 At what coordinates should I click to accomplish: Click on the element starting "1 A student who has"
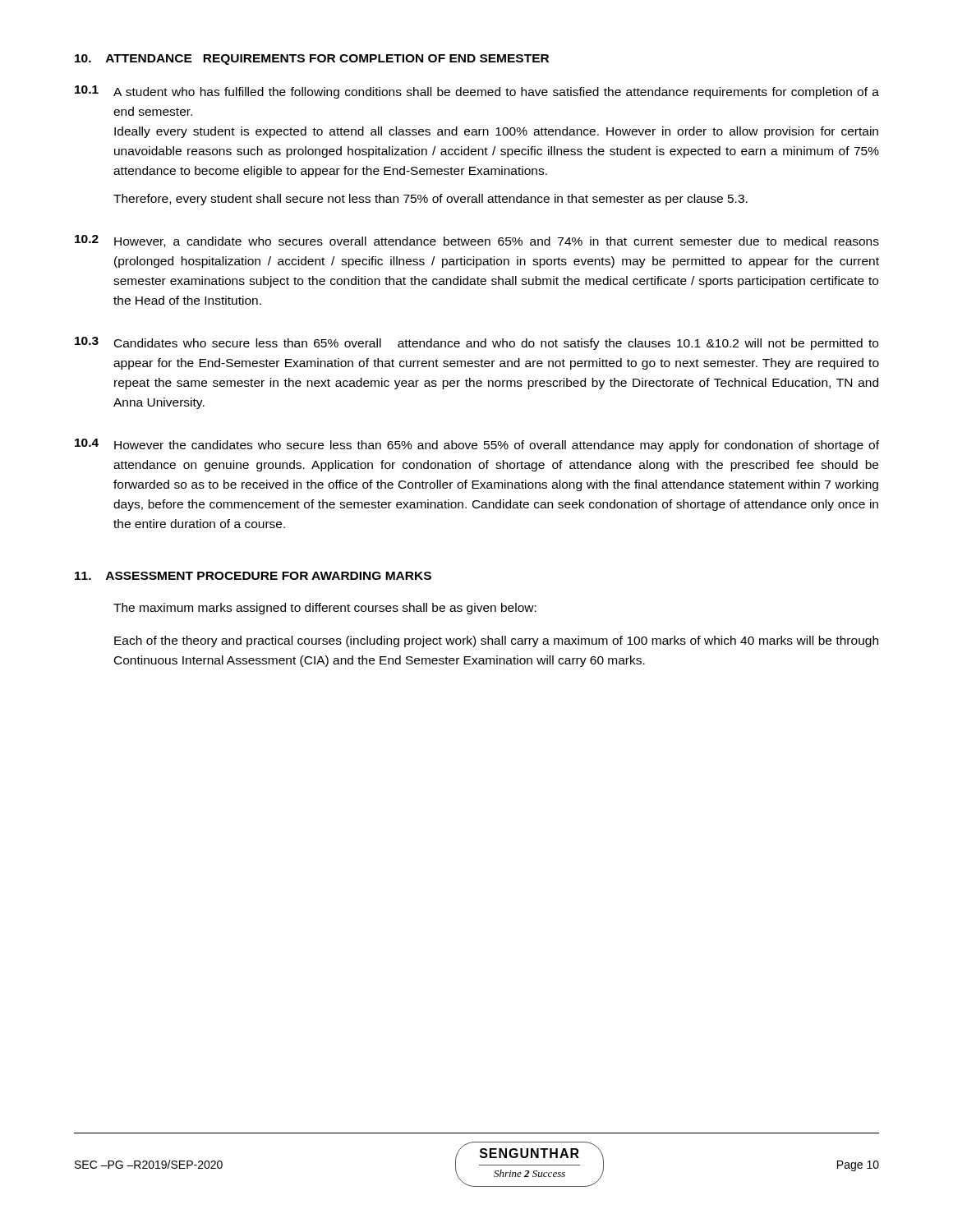click(x=476, y=149)
